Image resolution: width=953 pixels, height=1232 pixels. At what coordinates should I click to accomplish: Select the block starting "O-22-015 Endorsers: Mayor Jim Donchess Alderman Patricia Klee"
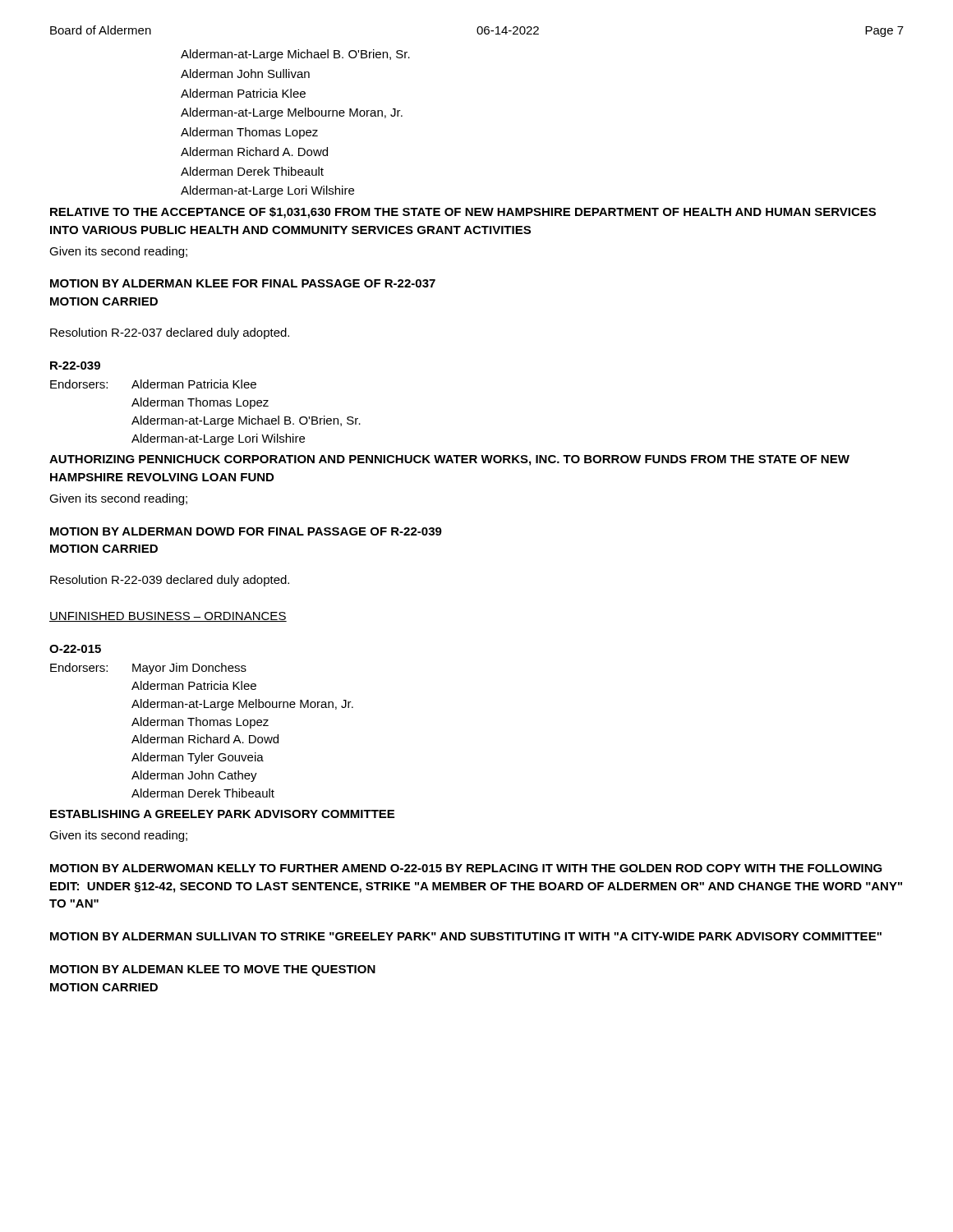pos(75,649)
